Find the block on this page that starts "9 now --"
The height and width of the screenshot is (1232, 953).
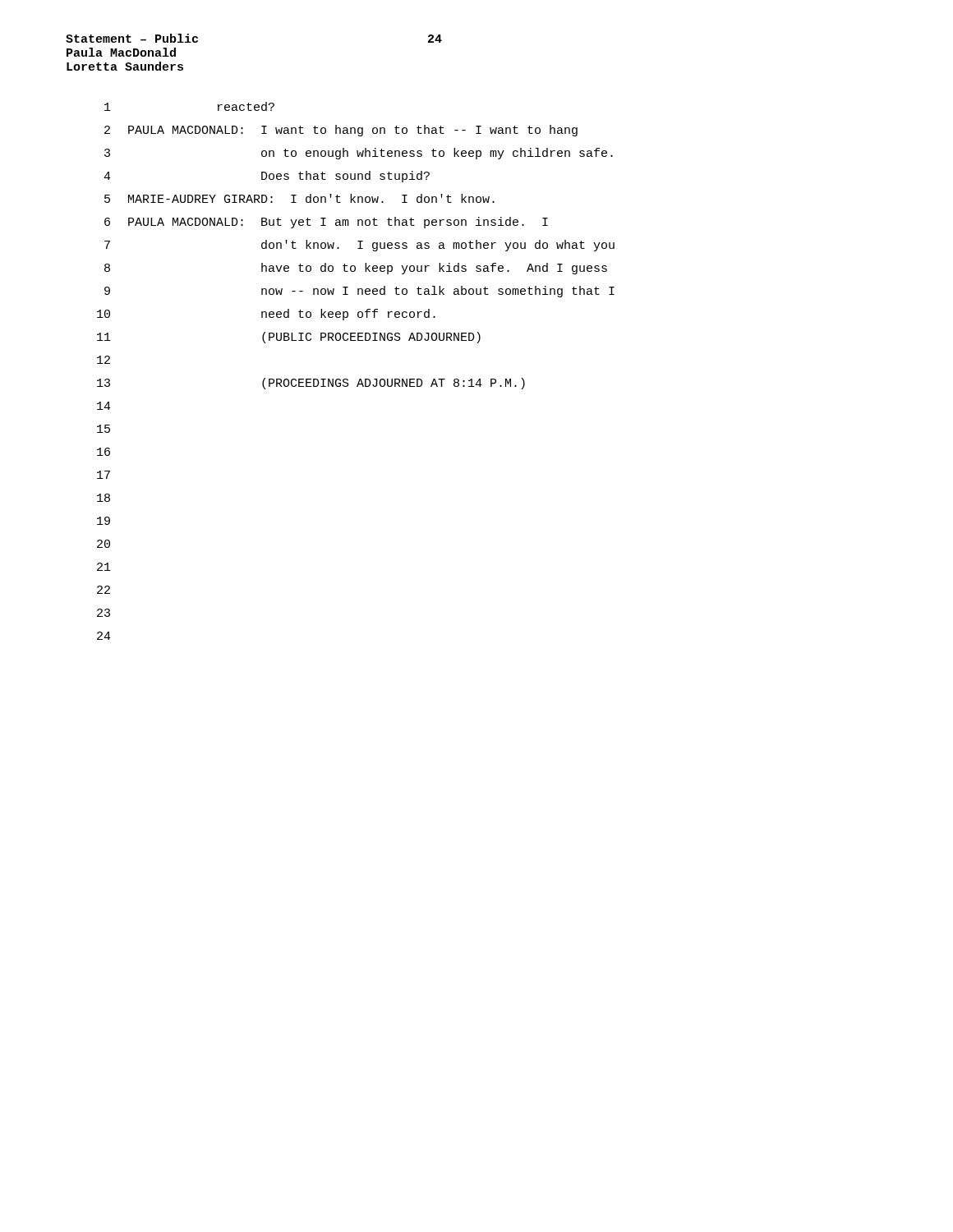click(341, 292)
